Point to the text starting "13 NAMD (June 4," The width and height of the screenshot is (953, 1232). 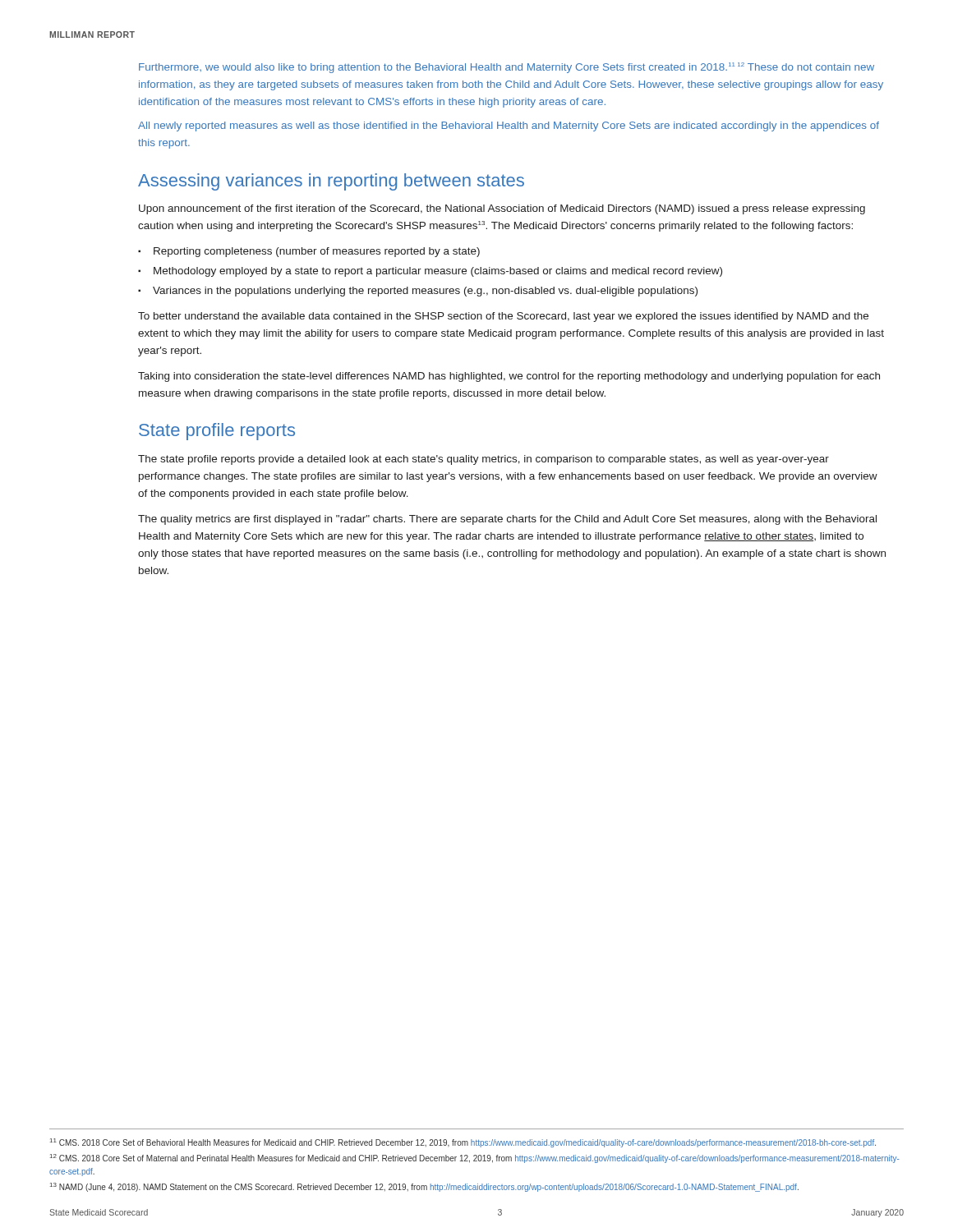(x=424, y=1186)
